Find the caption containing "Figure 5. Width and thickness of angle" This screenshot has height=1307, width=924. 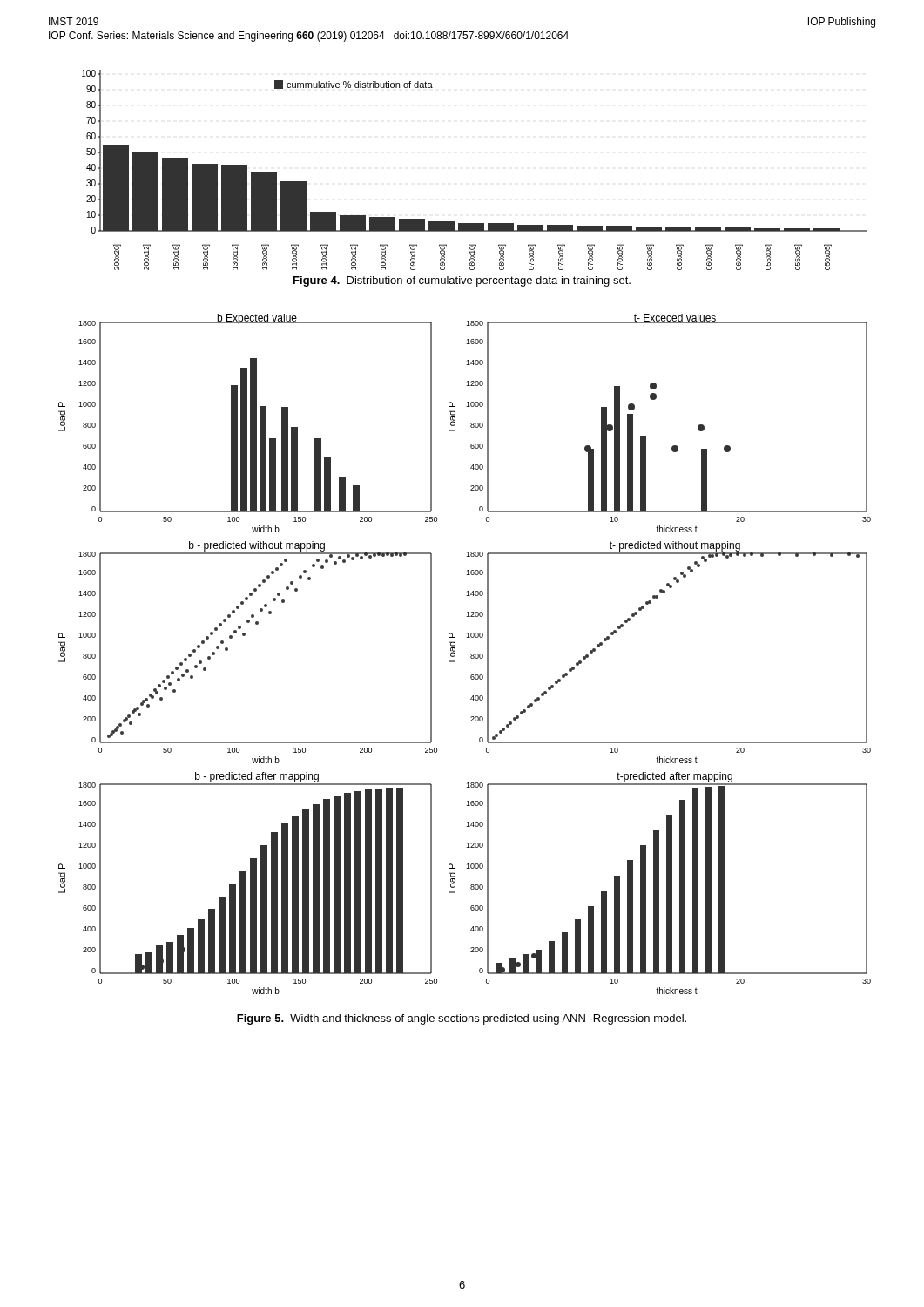[x=462, y=1018]
